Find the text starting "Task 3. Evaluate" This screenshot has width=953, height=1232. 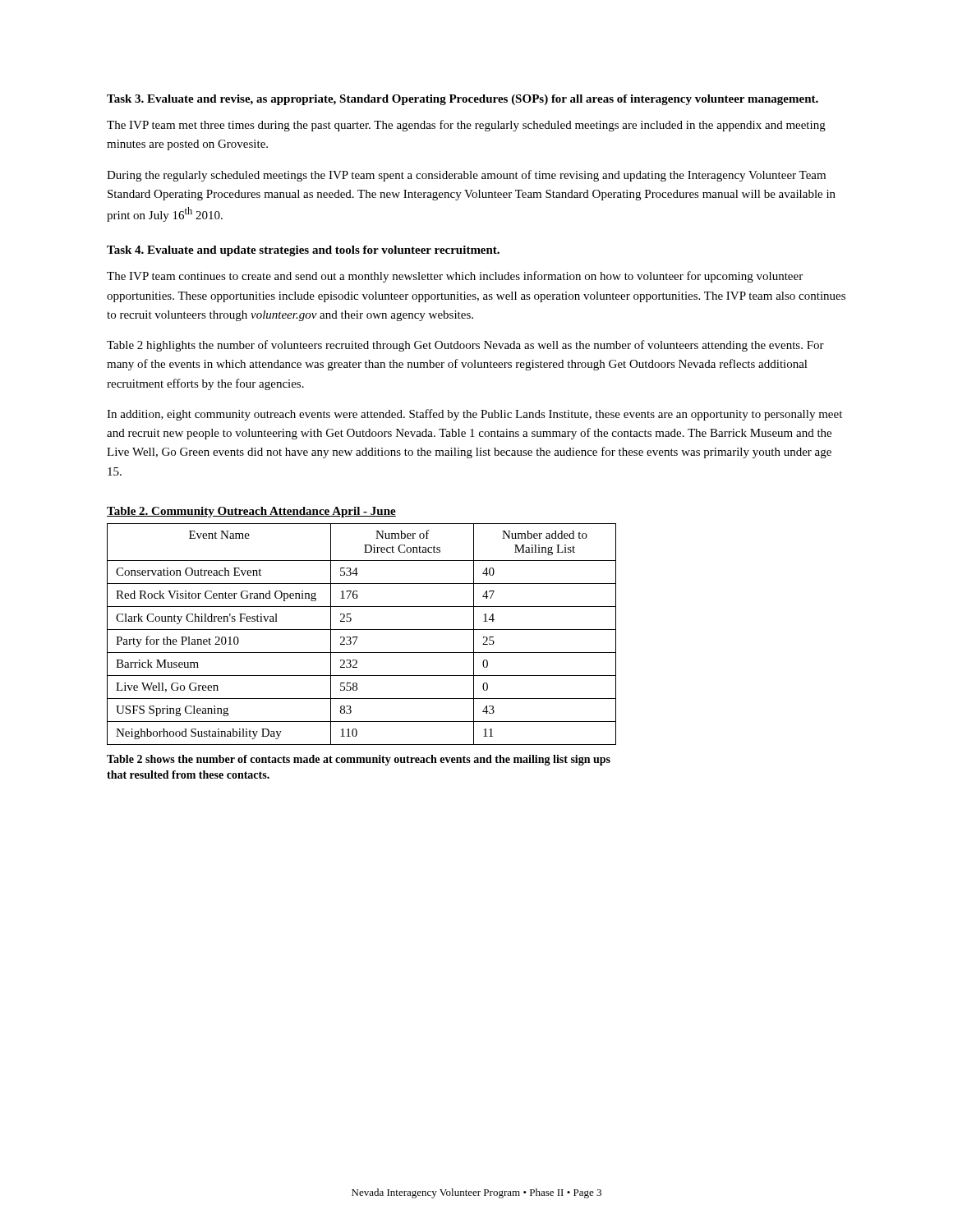463,99
